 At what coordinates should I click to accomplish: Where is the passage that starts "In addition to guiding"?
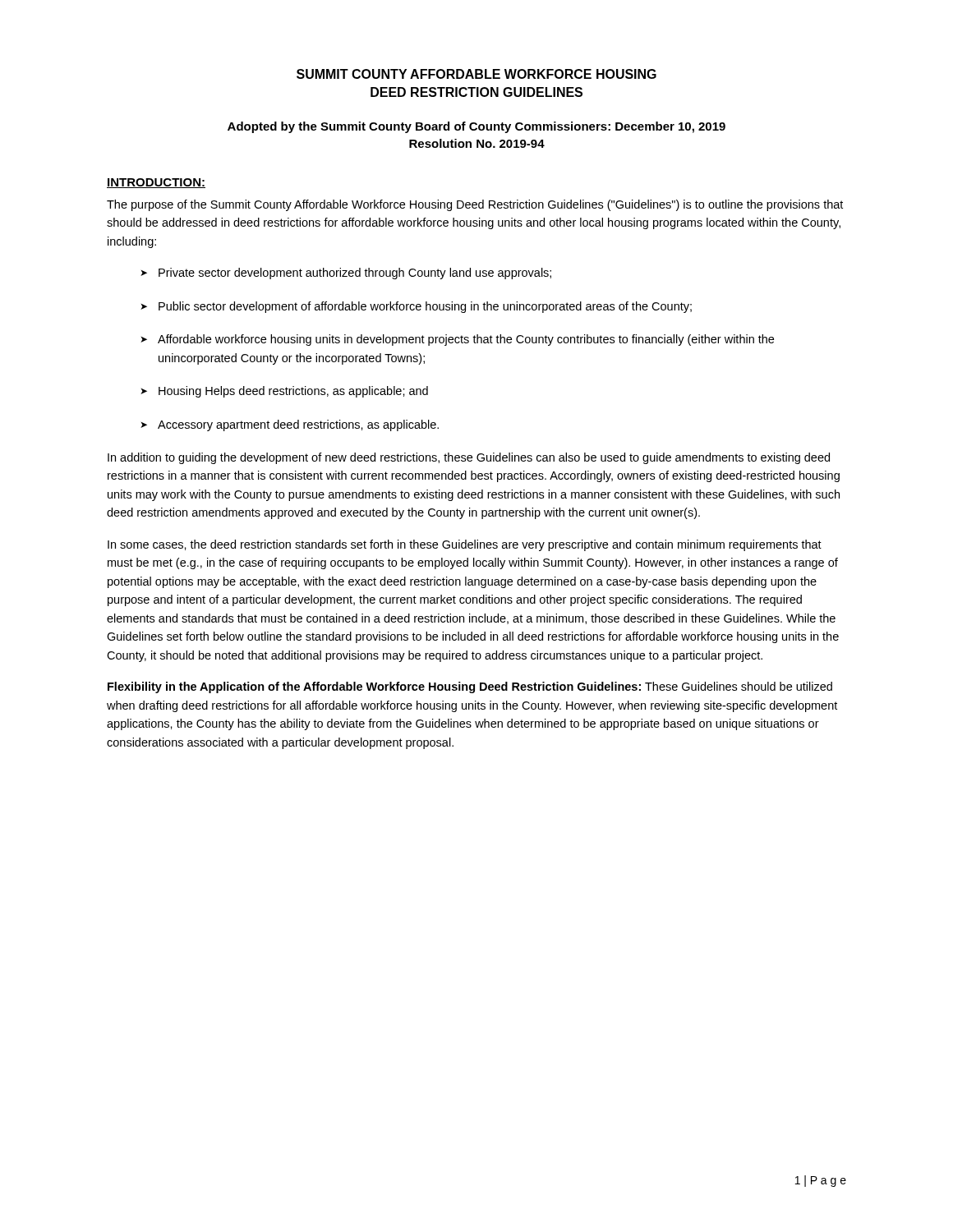(x=476, y=485)
